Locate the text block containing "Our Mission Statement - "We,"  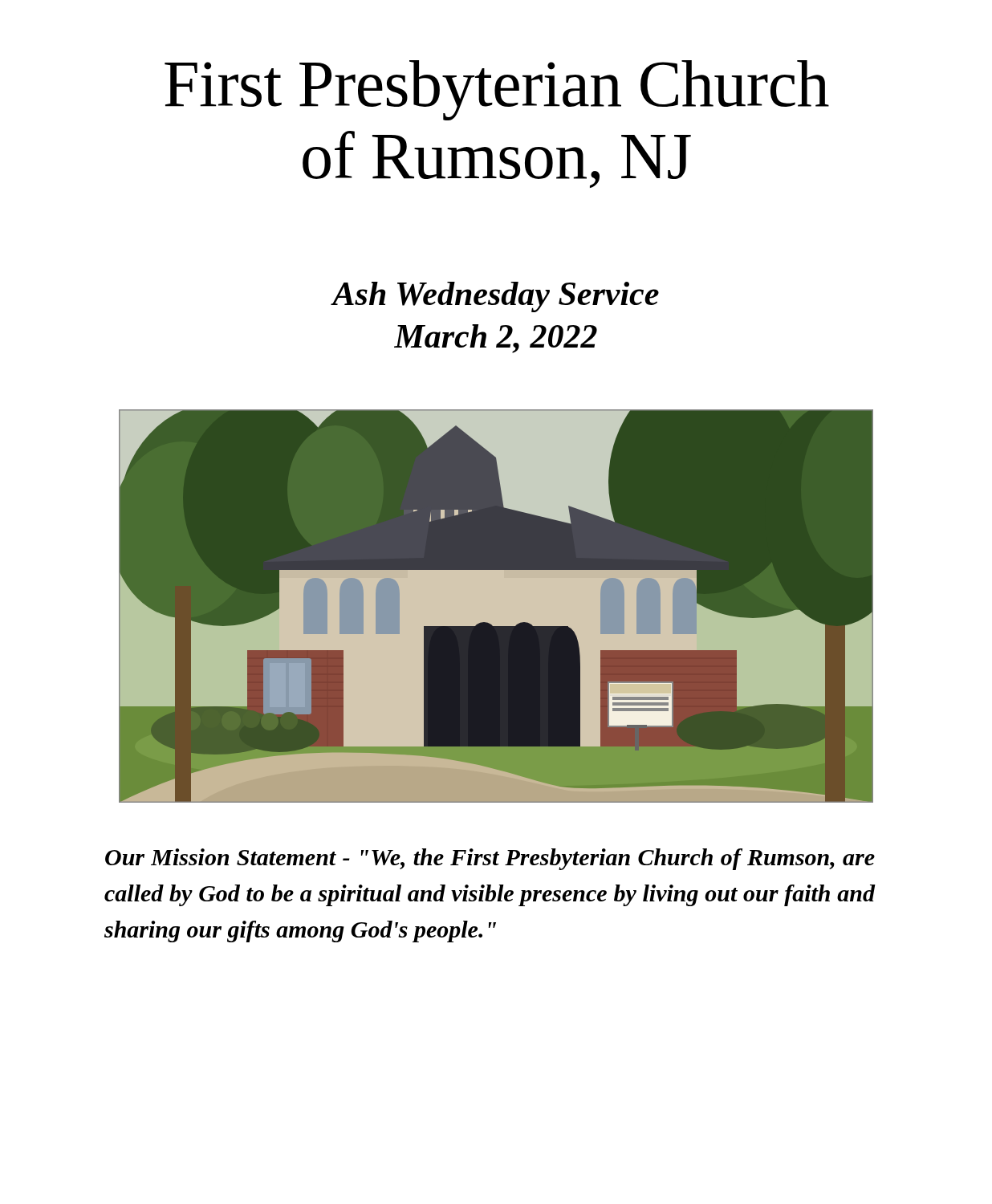pos(490,893)
